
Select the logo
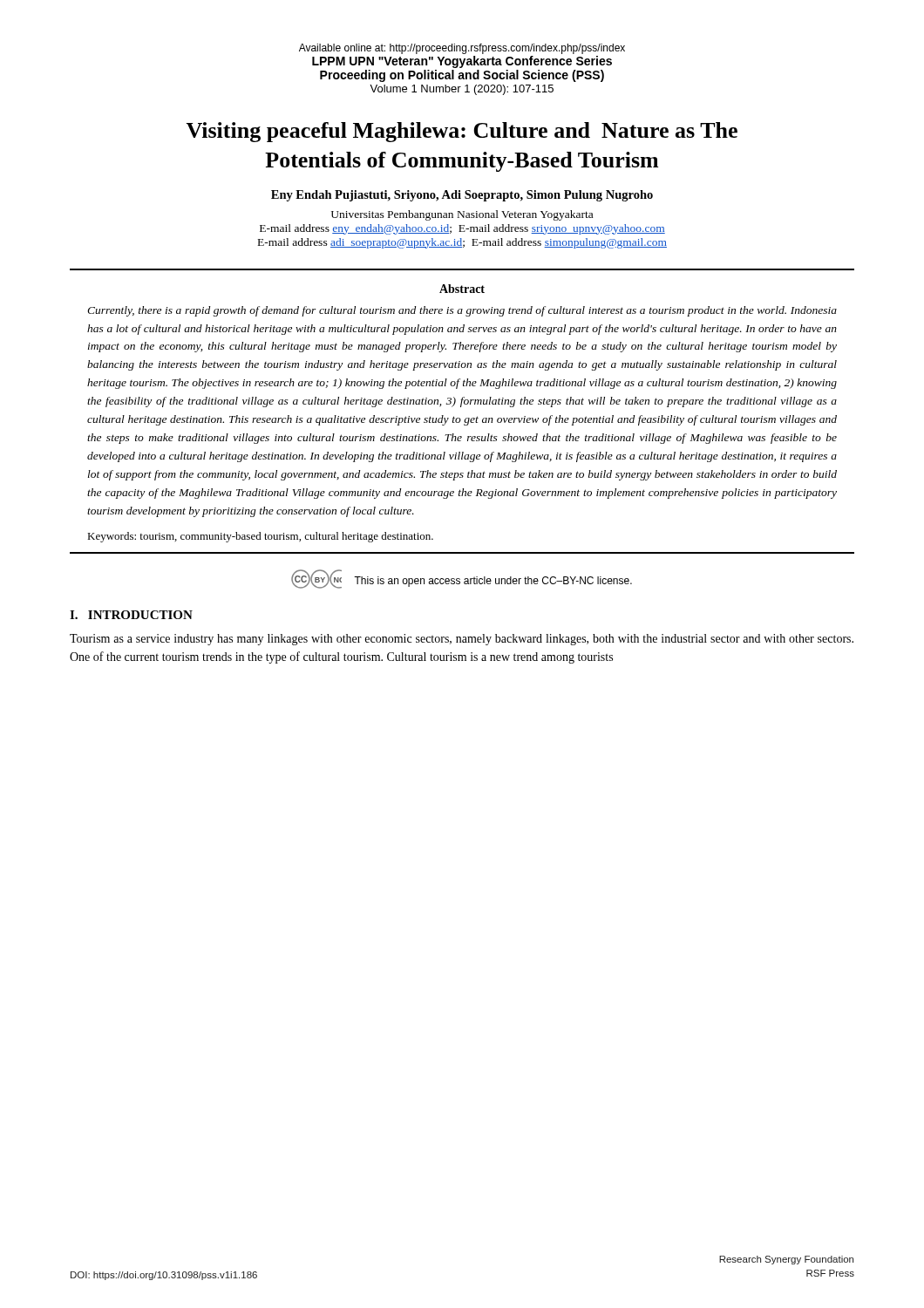(317, 580)
